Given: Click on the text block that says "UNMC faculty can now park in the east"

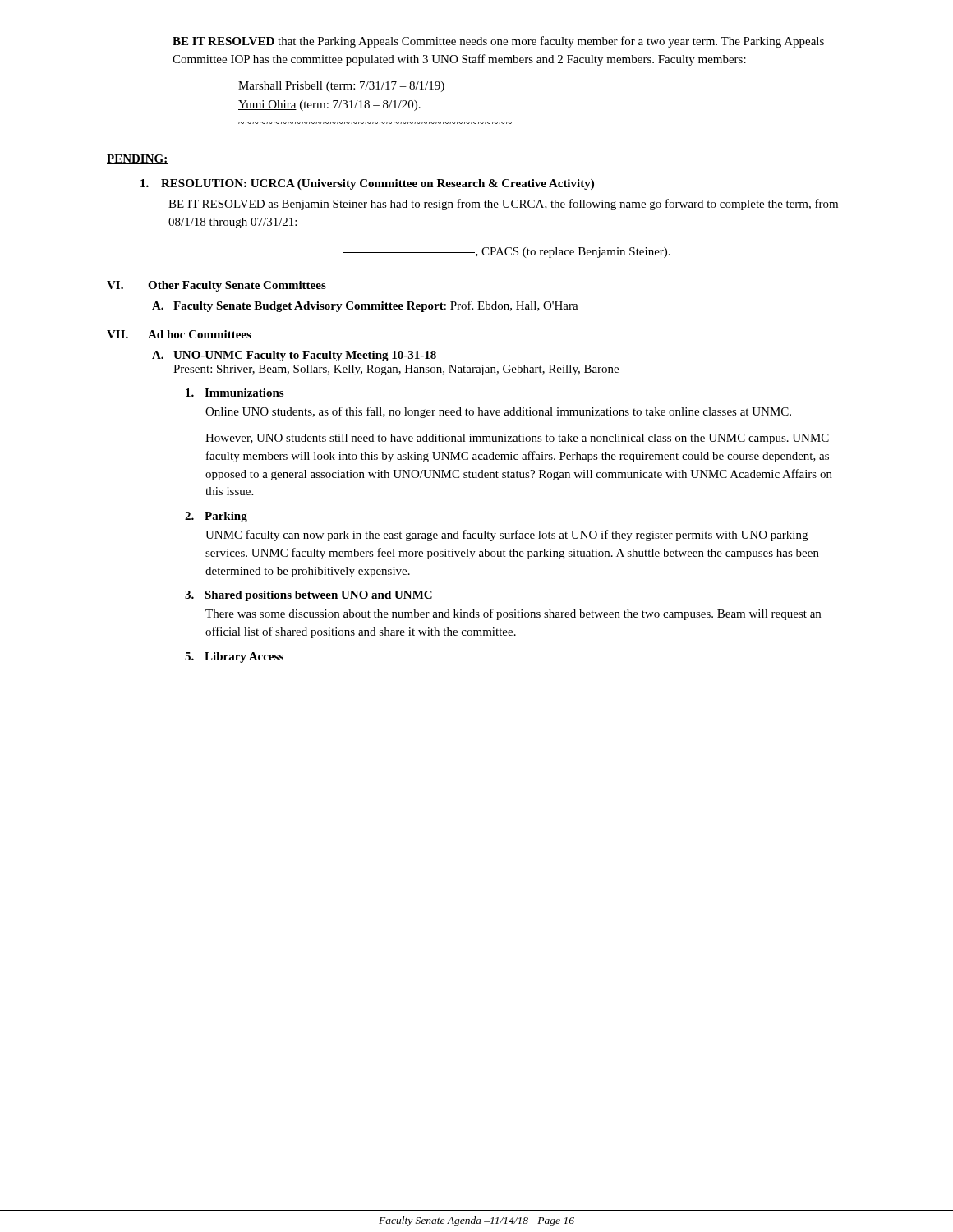Looking at the screenshot, I should [526, 553].
